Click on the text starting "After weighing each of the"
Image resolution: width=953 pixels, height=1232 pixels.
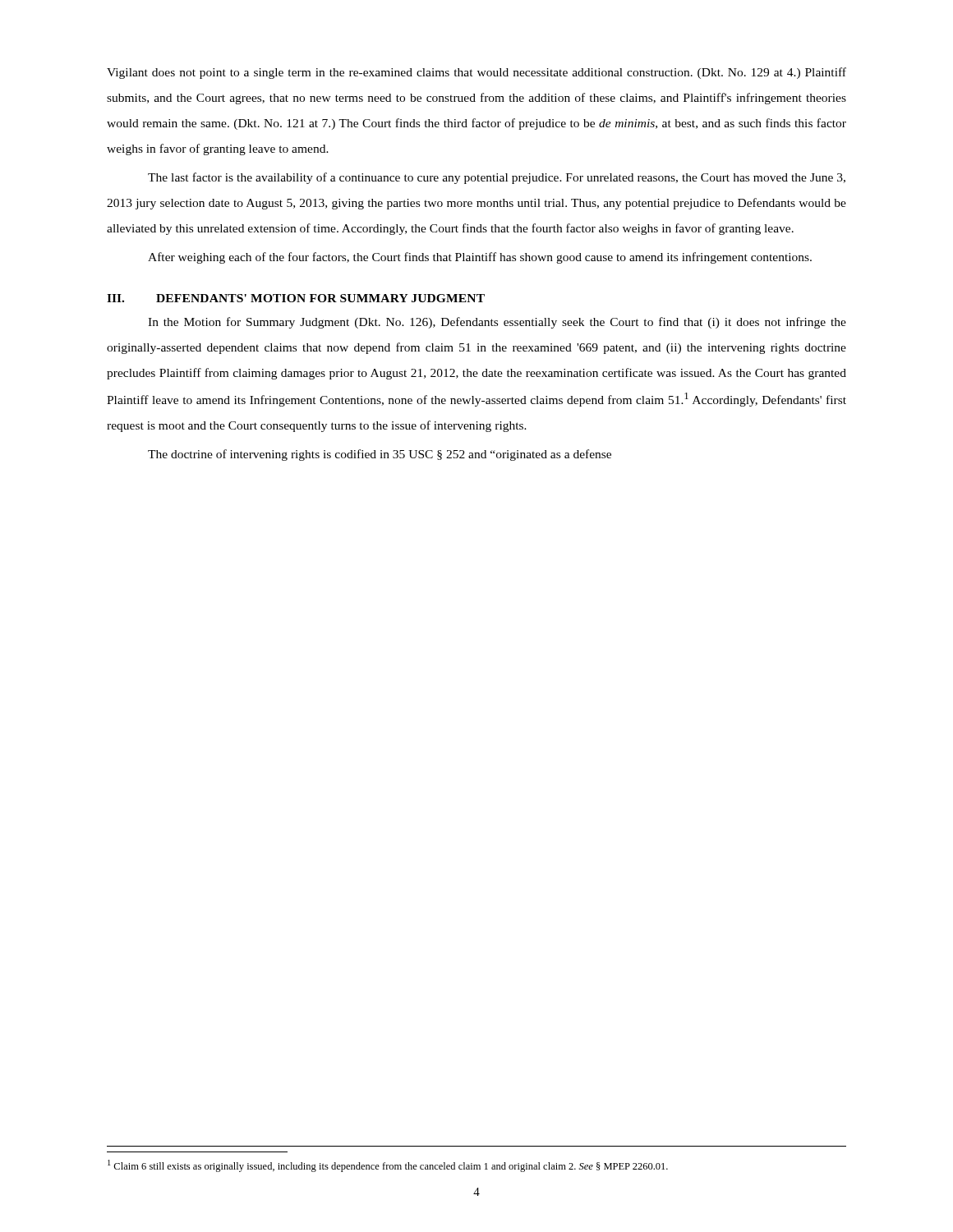[476, 257]
